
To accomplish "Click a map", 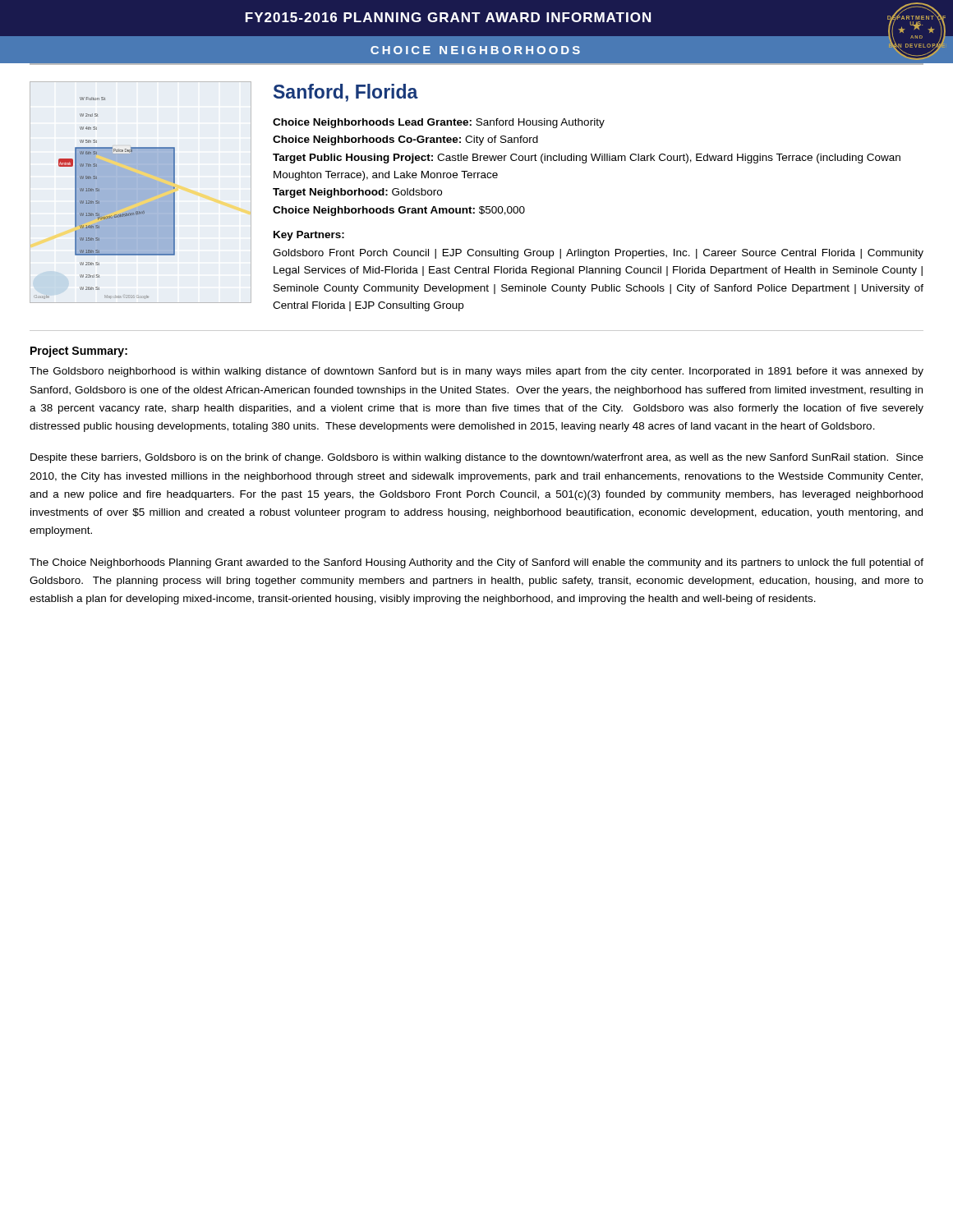I will click(140, 198).
